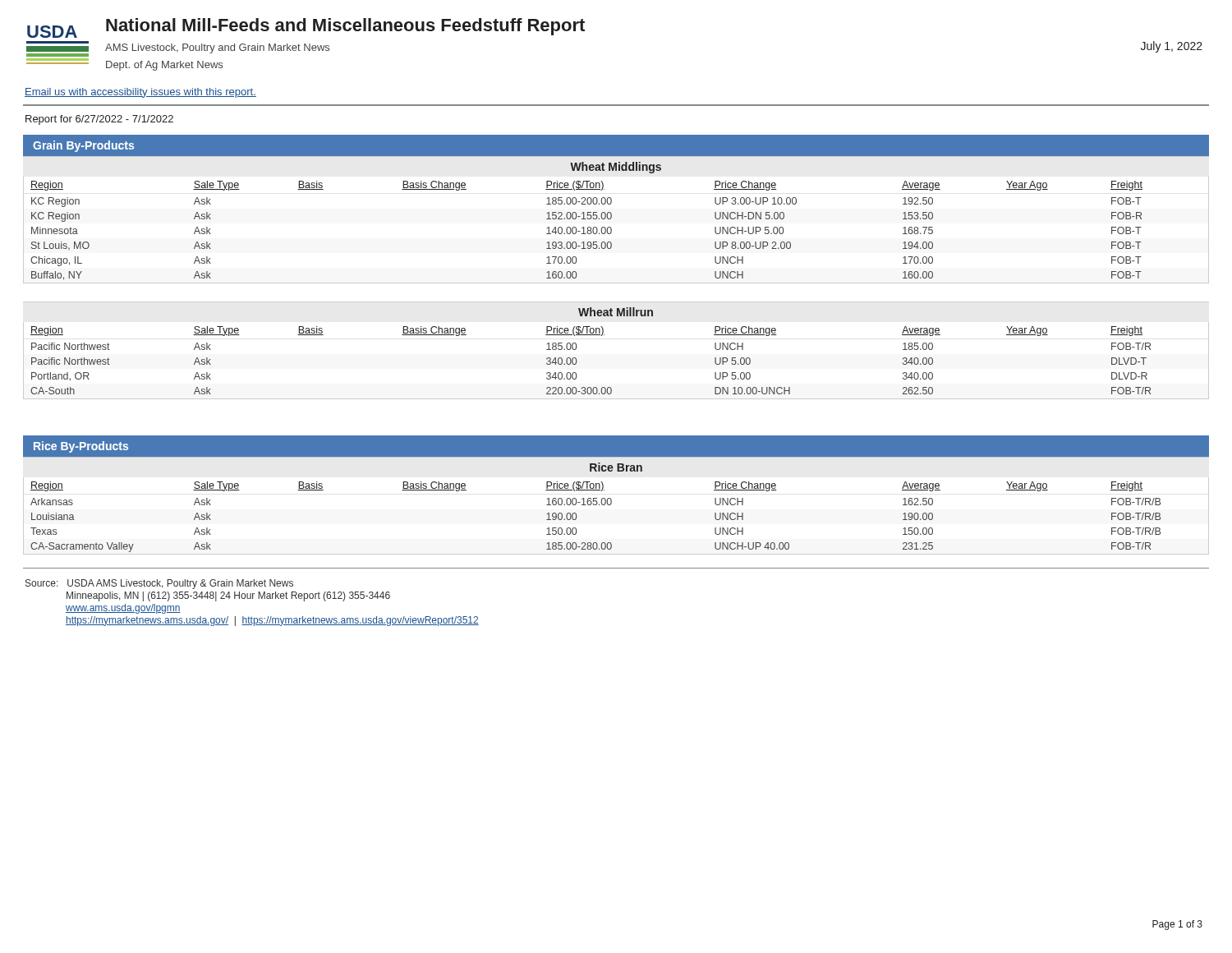The image size is (1232, 953).
Task: Locate the table with the text "Chicago, IL"
Action: coord(616,230)
